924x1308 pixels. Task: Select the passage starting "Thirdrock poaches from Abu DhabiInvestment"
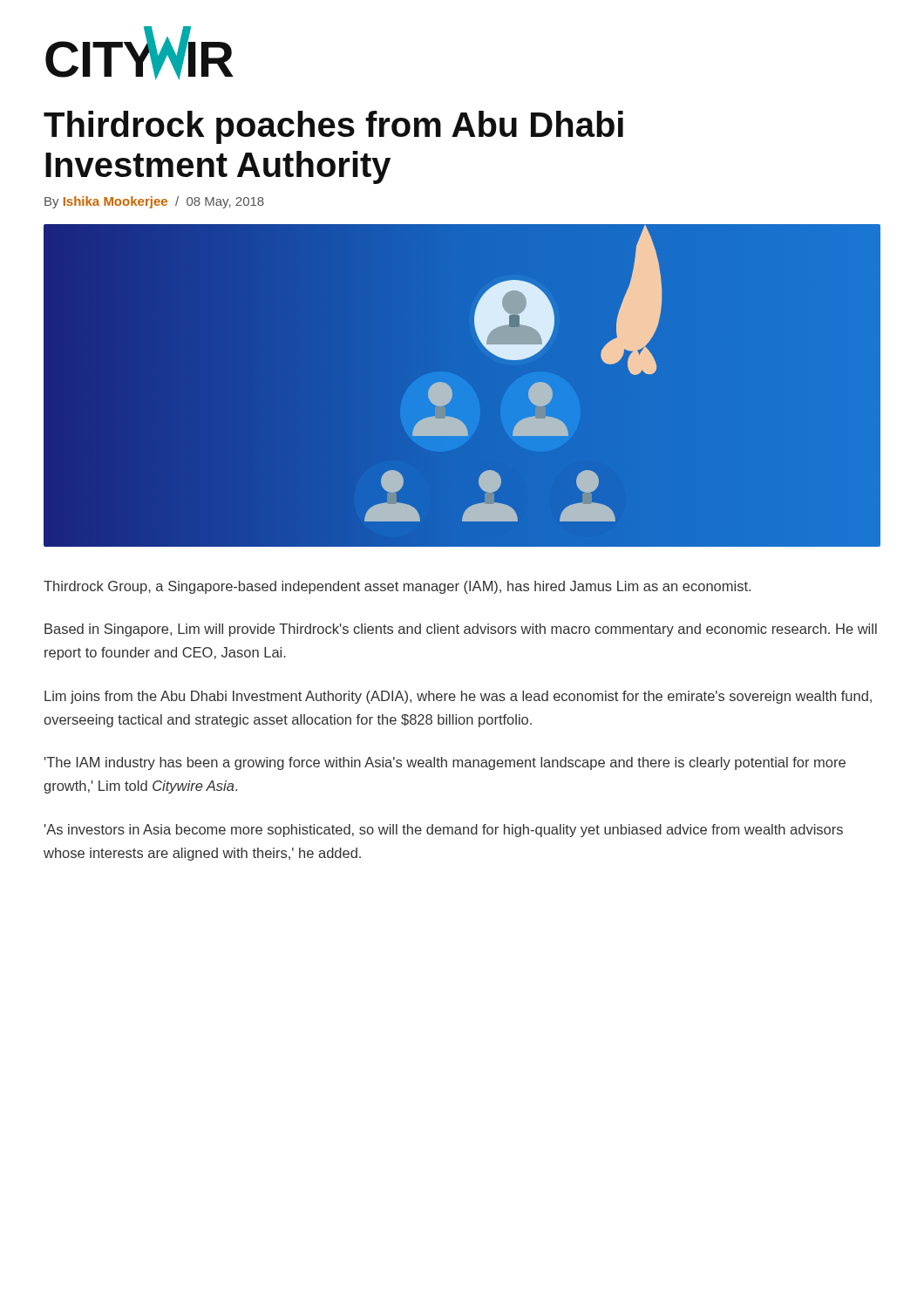tap(462, 145)
